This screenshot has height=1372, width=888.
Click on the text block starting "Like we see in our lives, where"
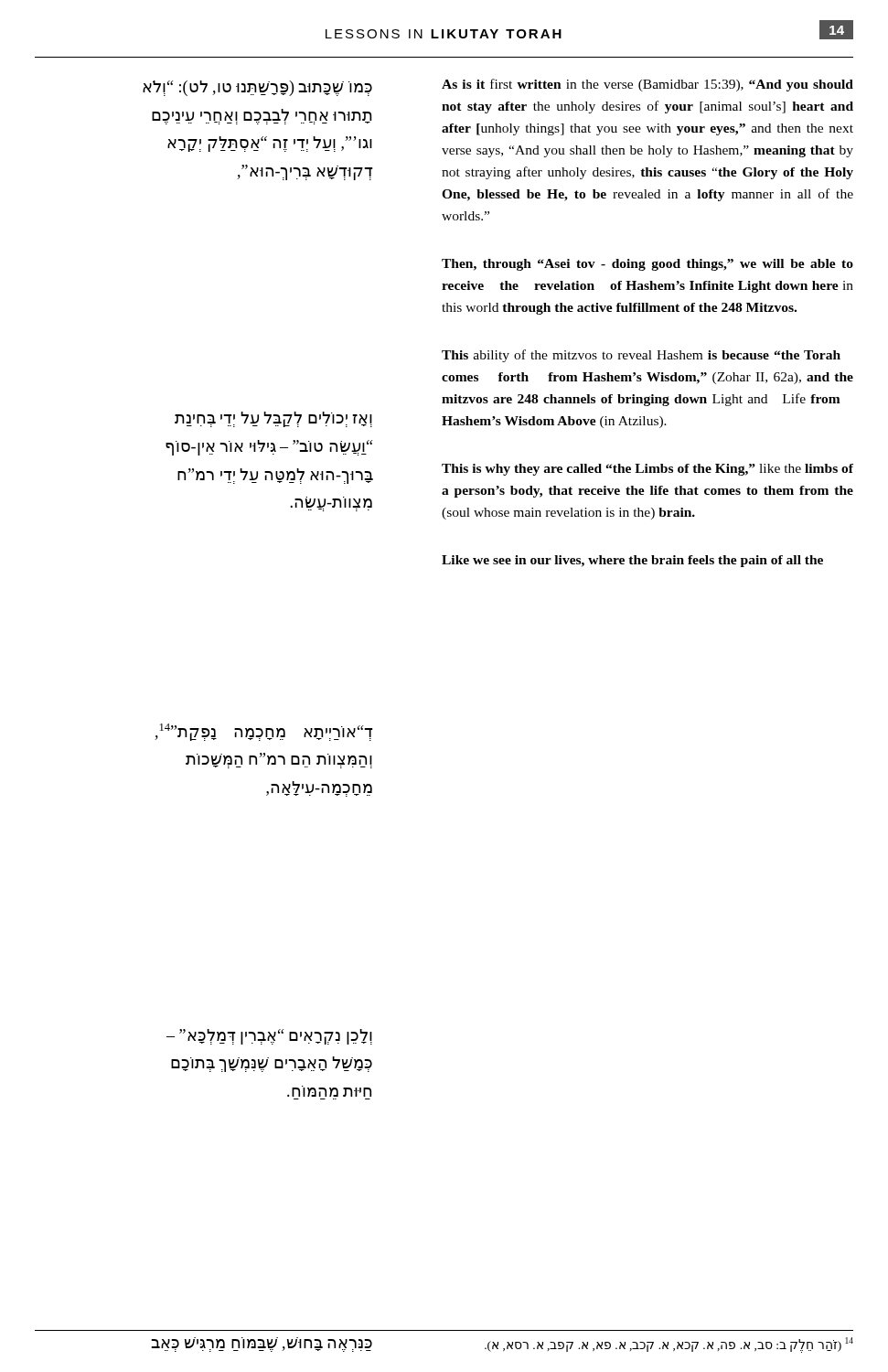point(633,560)
